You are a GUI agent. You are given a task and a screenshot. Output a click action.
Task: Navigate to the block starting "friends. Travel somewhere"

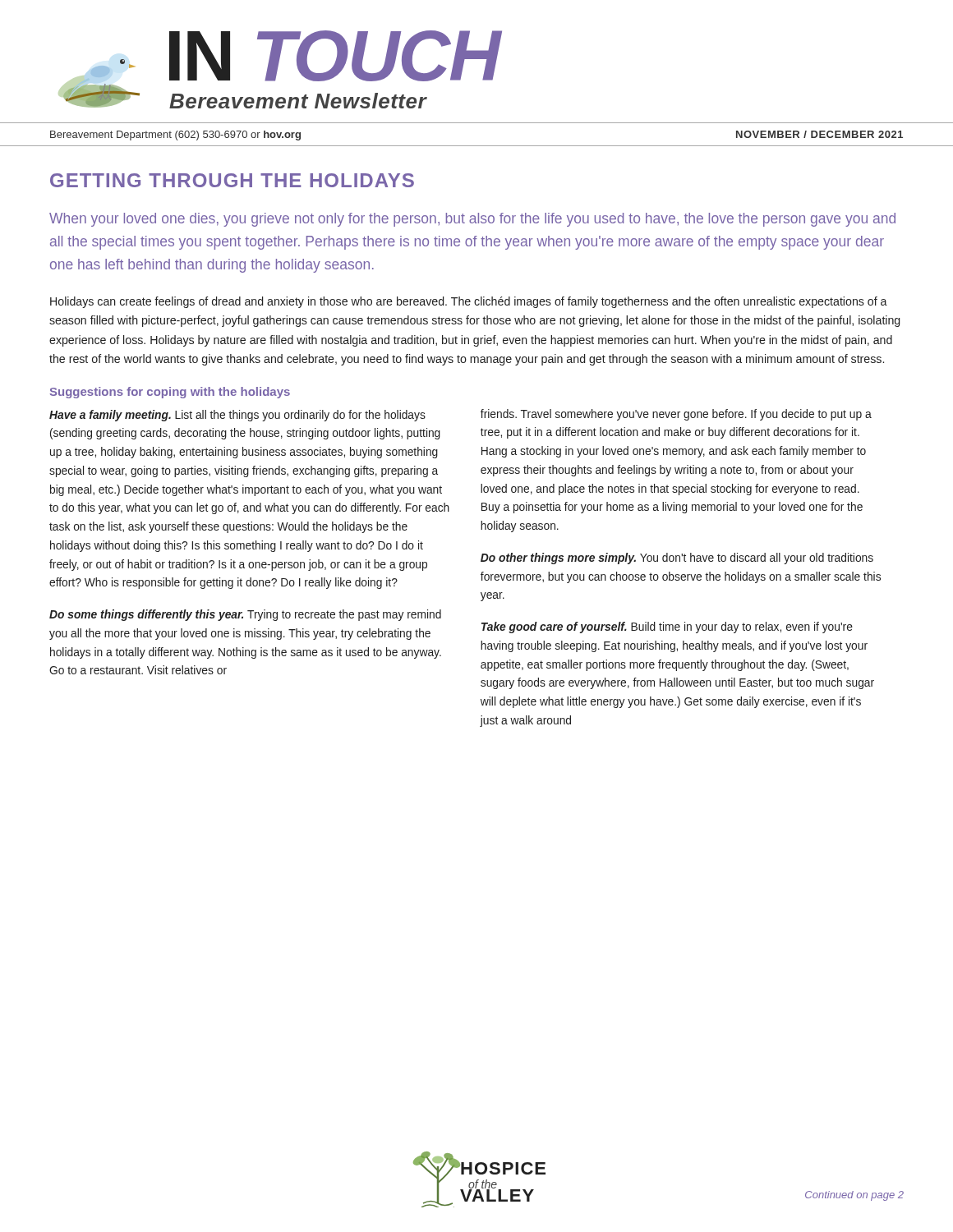click(x=676, y=470)
